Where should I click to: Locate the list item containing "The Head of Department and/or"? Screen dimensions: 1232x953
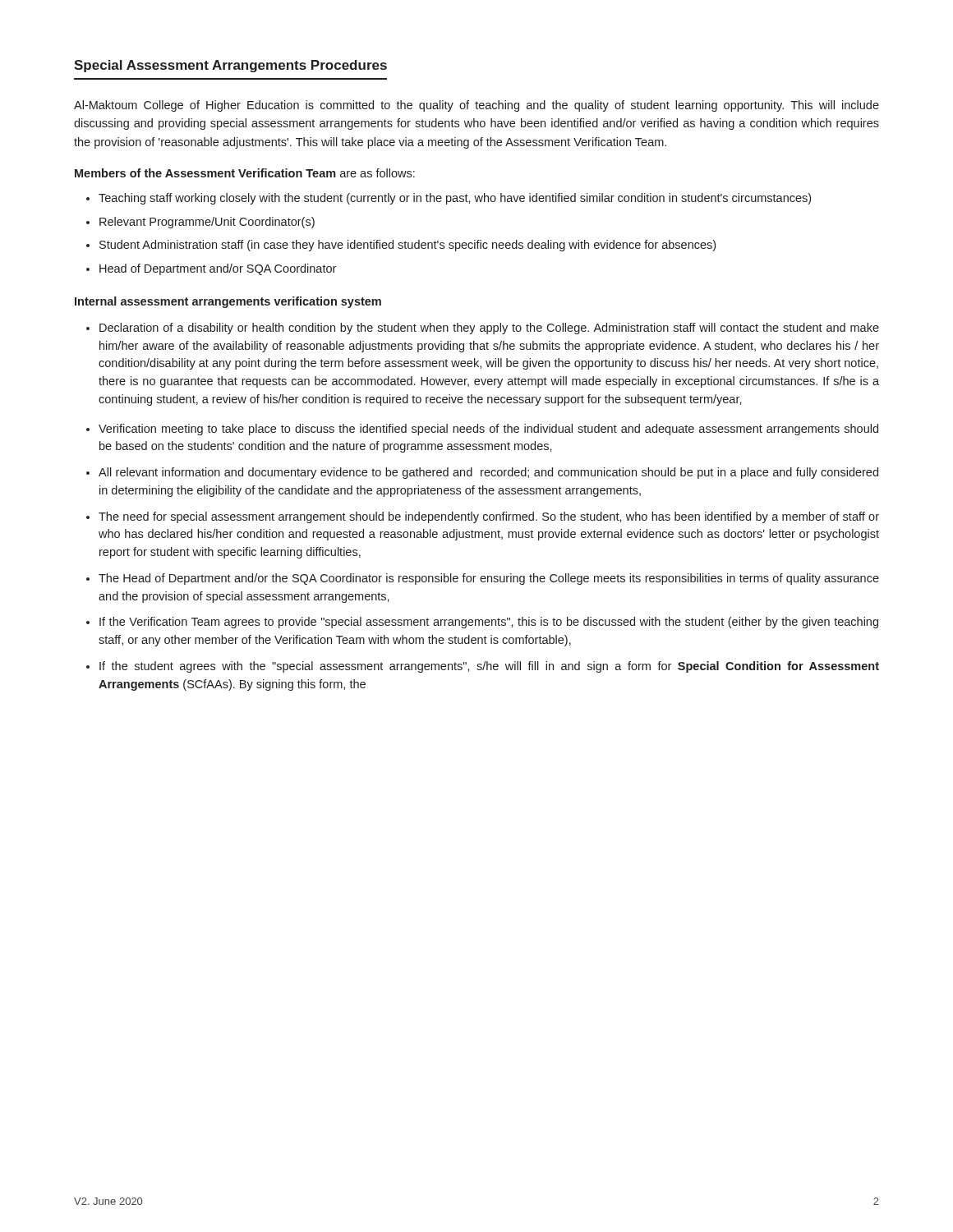[x=489, y=587]
